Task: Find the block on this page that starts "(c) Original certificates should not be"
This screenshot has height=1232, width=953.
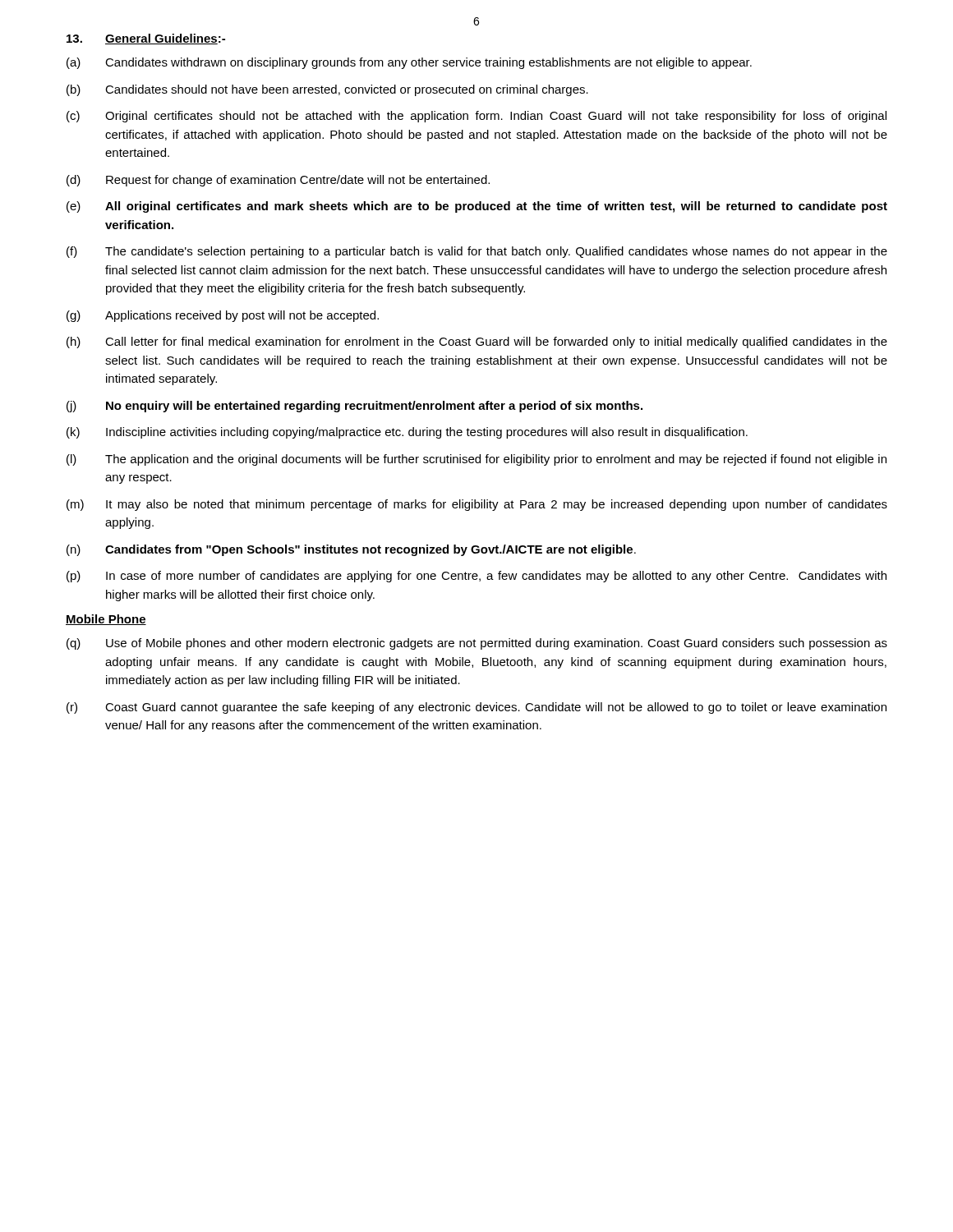Action: (x=476, y=135)
